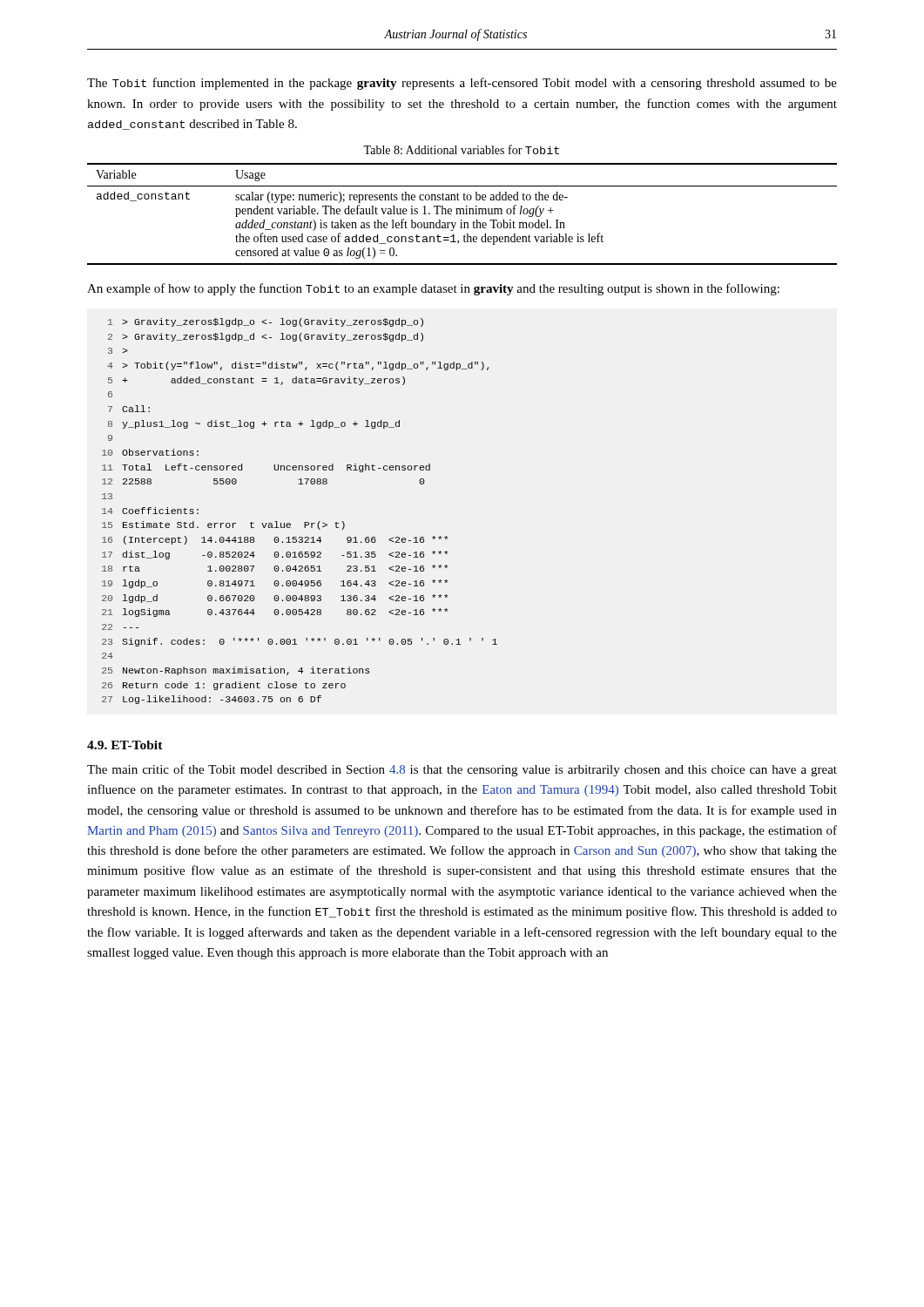The width and height of the screenshot is (924, 1307).
Task: Locate the screenshot
Action: (462, 511)
